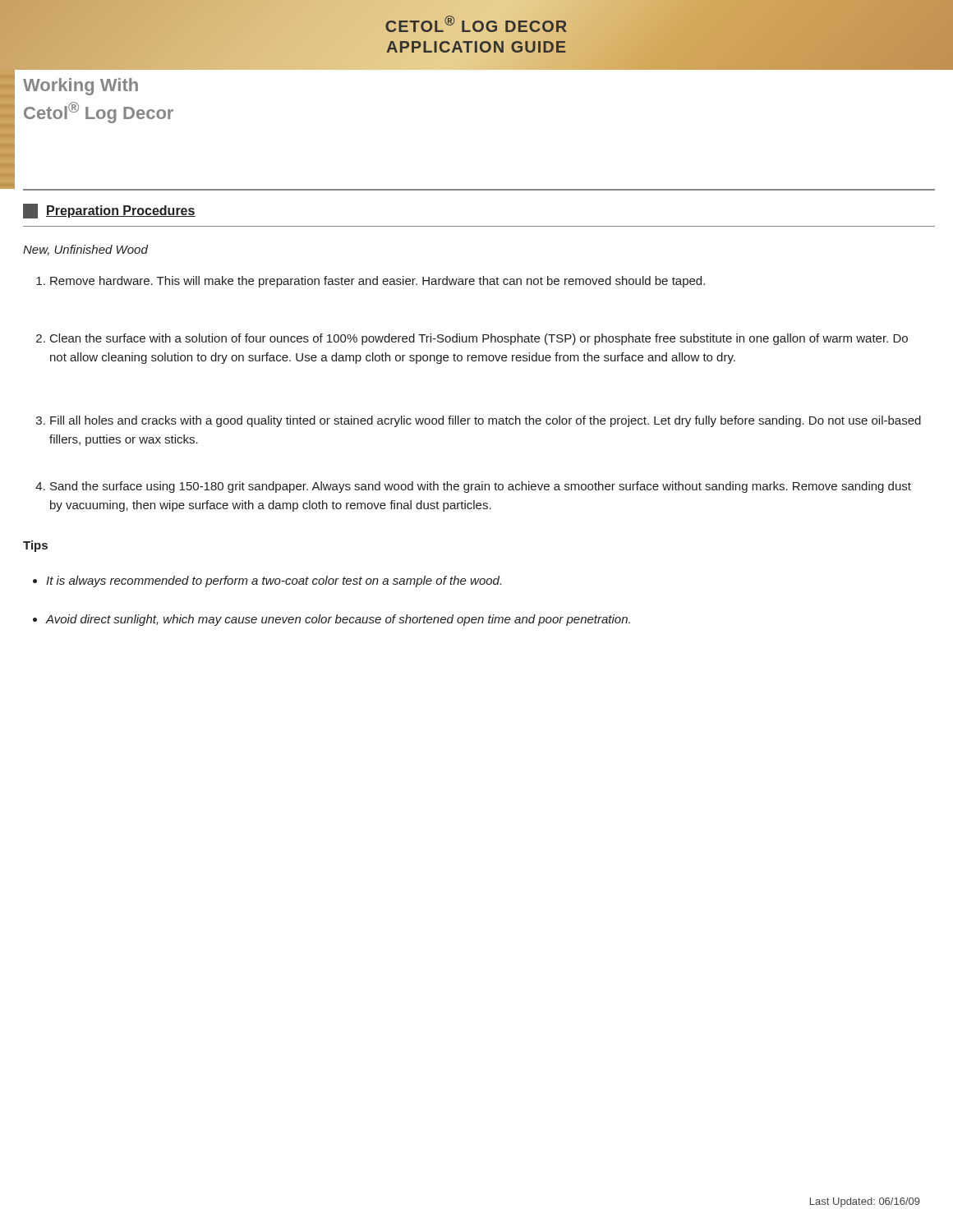Select the list item that reads "Avoid direct sunlight, which may"

click(475, 619)
